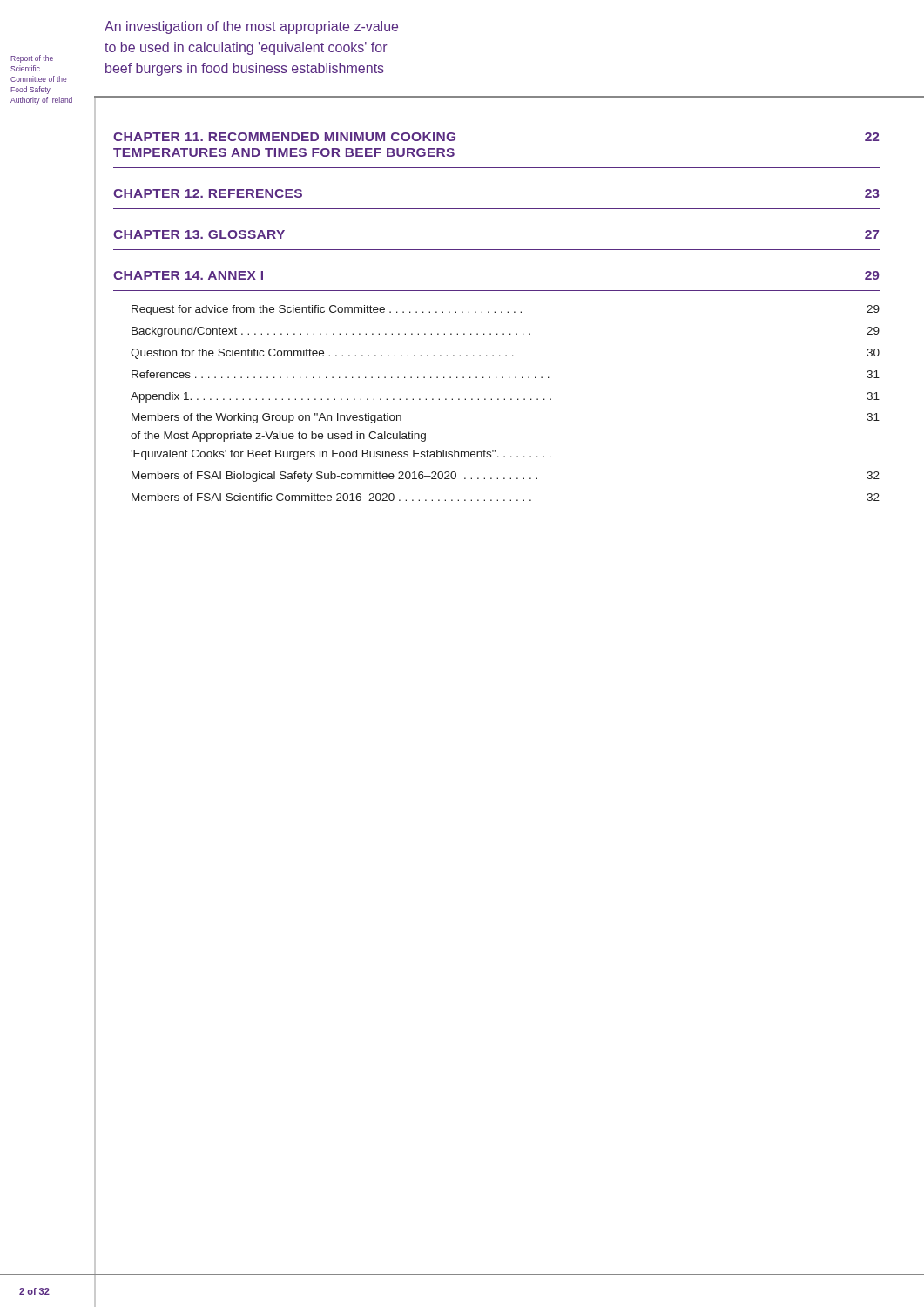Click on the section header with the text "CHAPTER 13. GLOSSARY 27"
This screenshot has height=1307, width=924.
(496, 238)
